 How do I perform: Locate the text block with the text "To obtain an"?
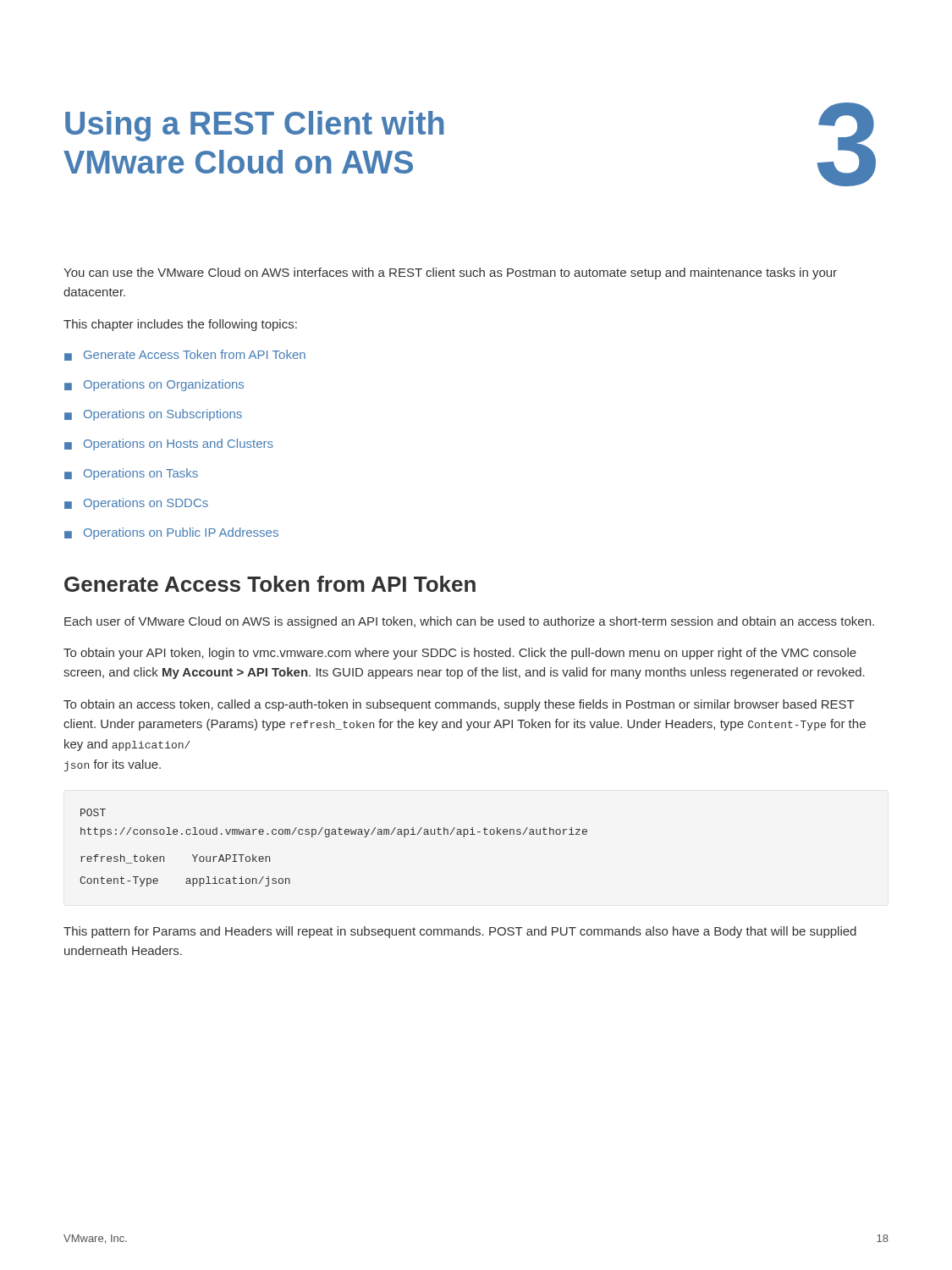[x=465, y=734]
